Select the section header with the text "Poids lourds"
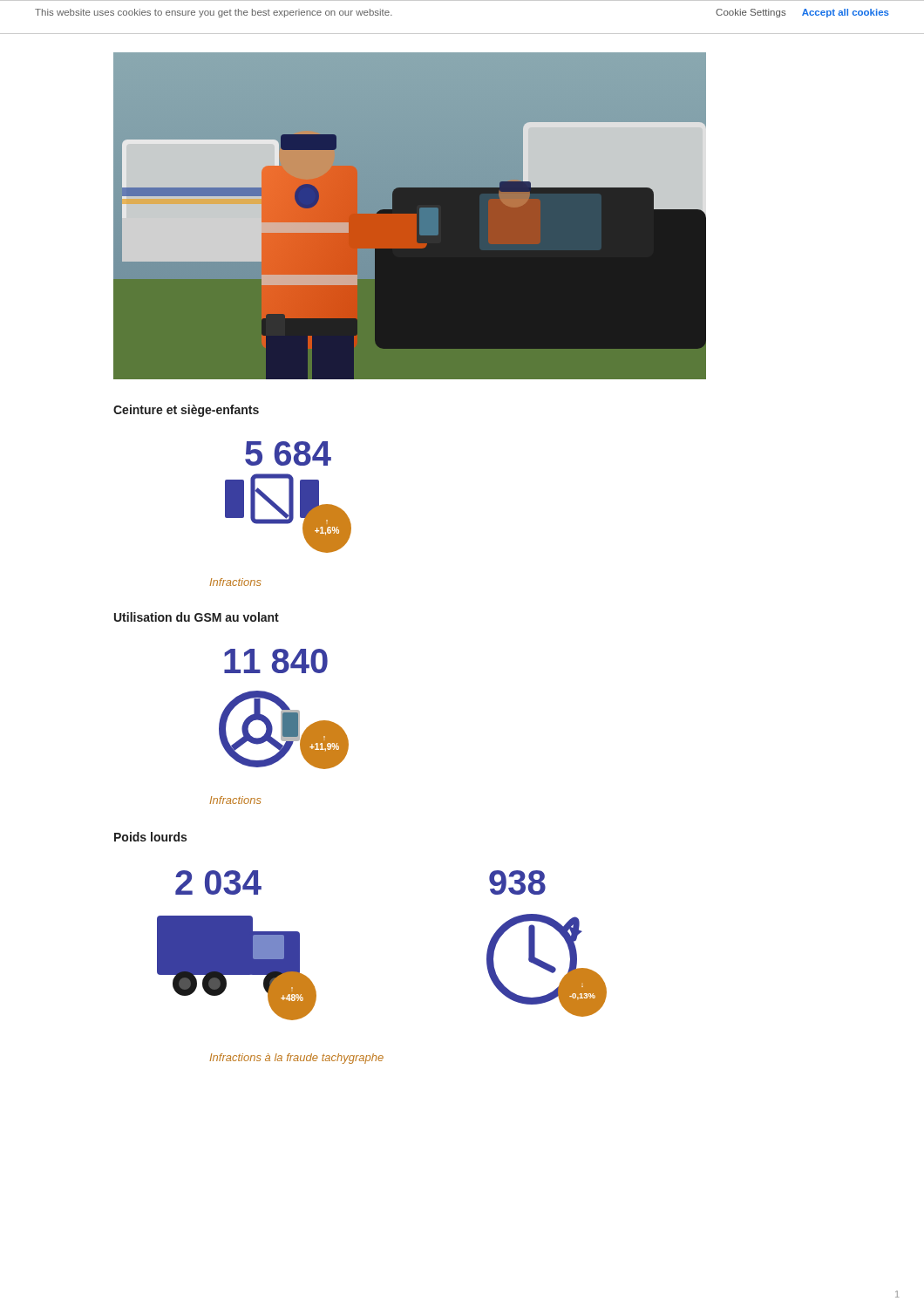The height and width of the screenshot is (1308, 924). [x=150, y=837]
